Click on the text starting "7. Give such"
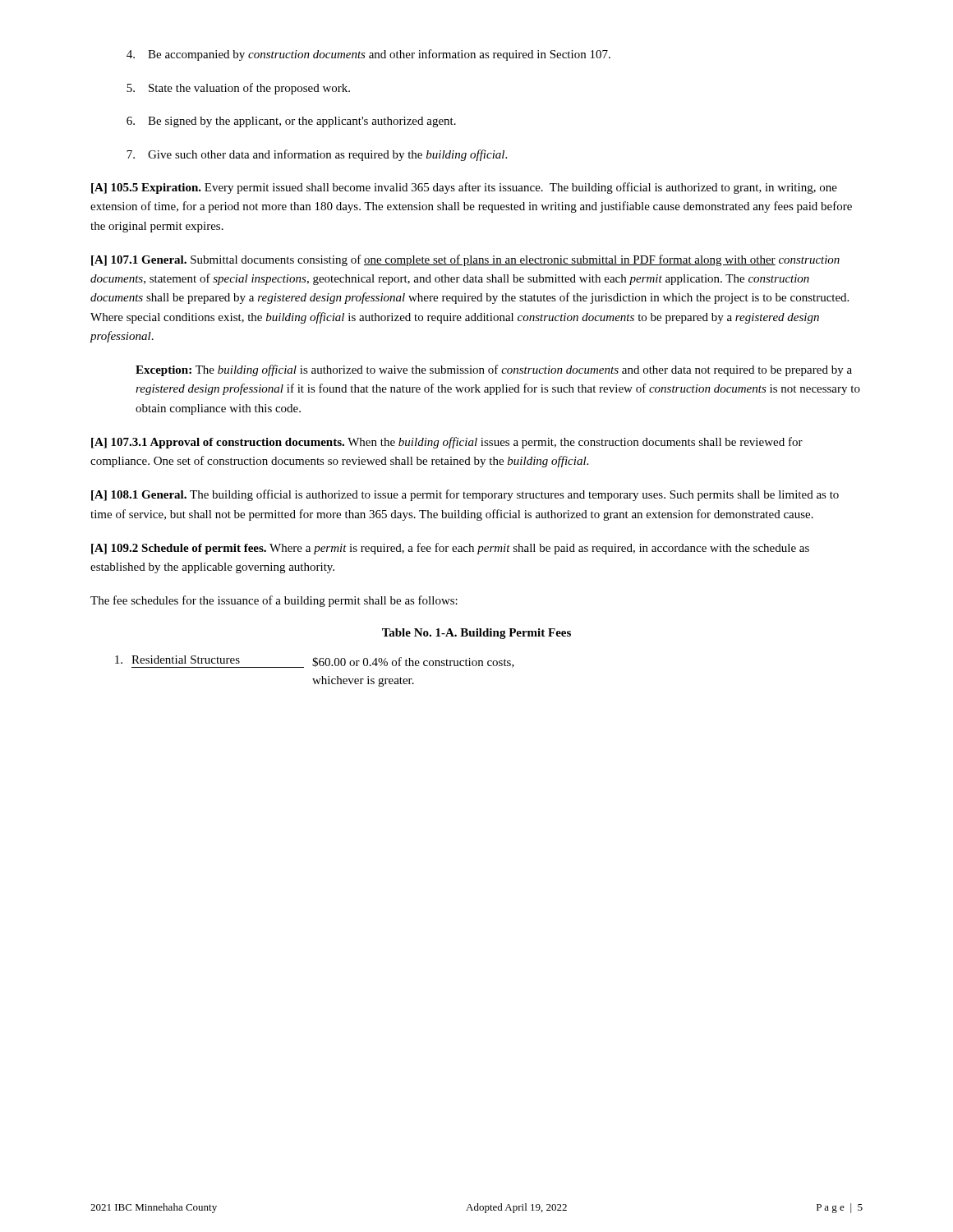 pos(476,154)
